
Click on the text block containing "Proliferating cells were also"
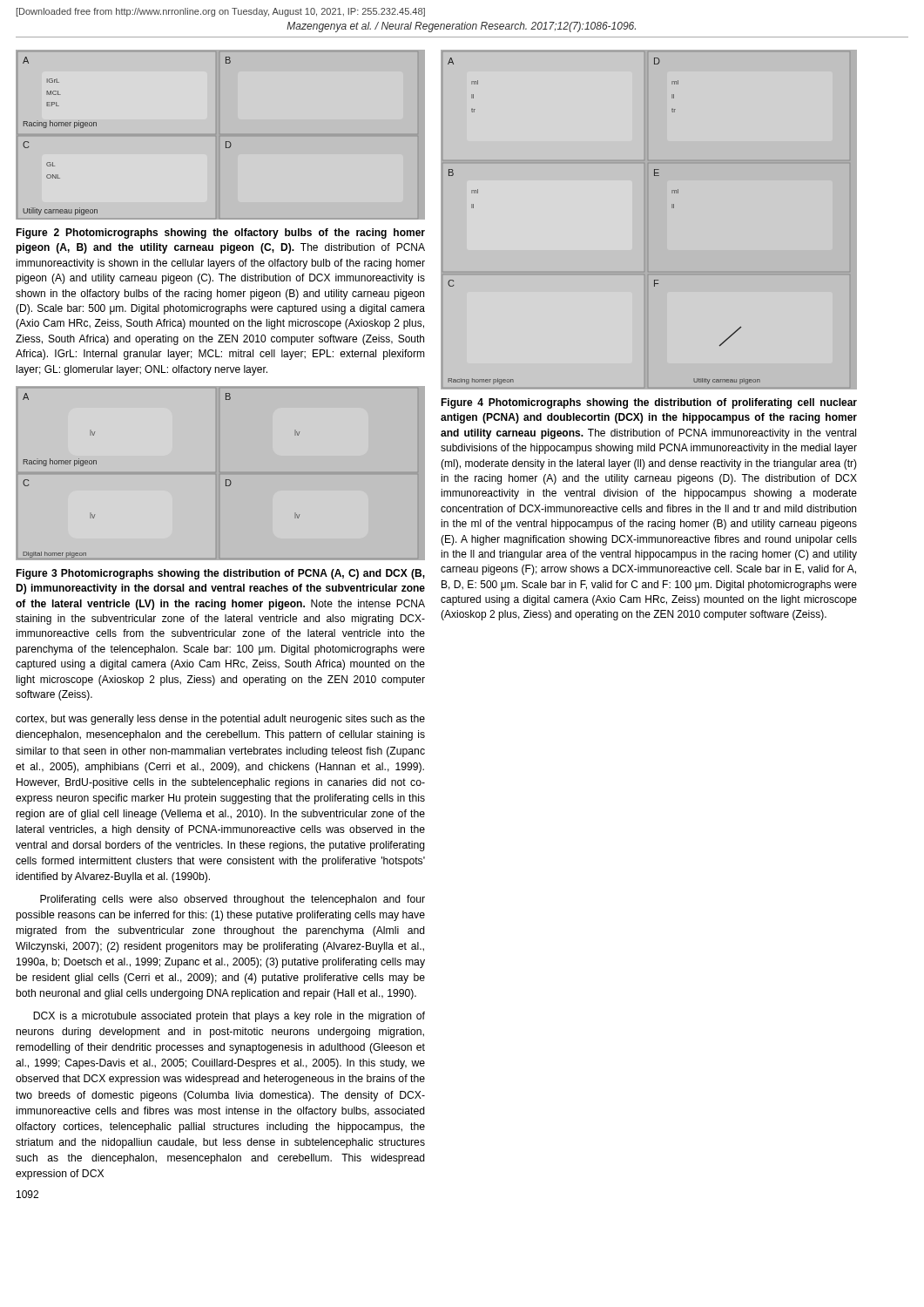pyautogui.click(x=220, y=946)
